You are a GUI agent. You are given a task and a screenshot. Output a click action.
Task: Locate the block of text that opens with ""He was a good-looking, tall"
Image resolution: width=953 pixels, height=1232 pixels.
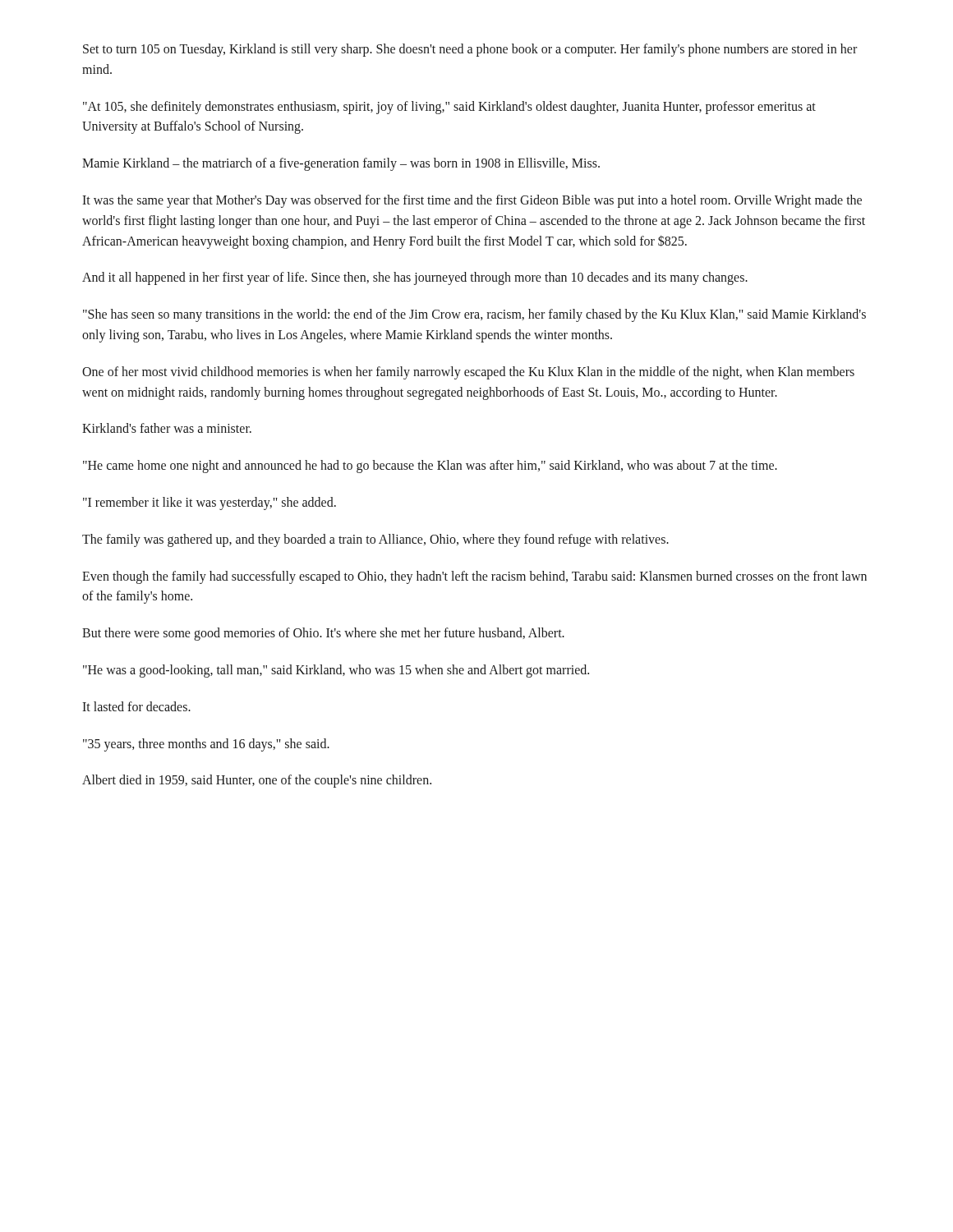[336, 670]
